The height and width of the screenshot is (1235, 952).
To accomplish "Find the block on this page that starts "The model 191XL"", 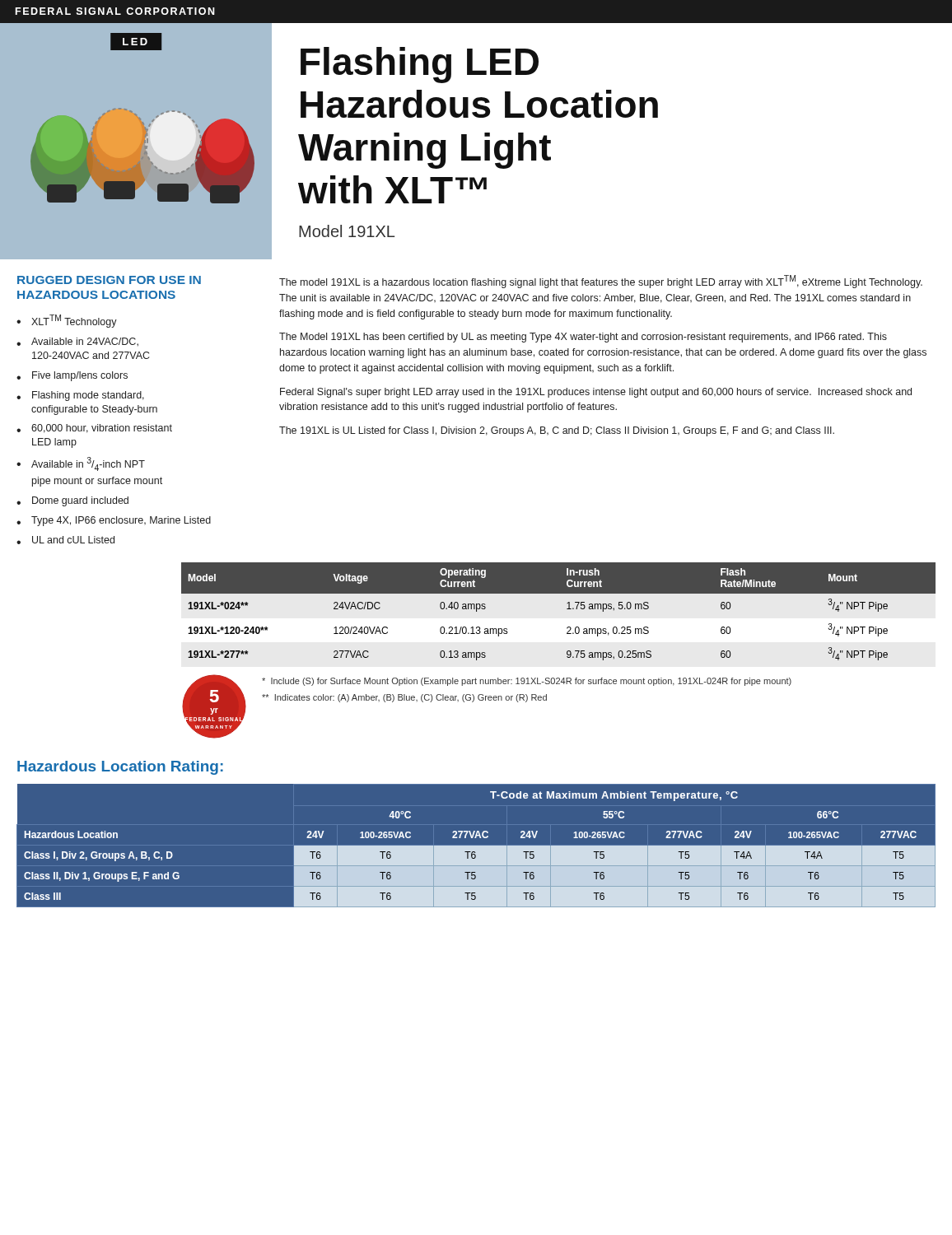I will point(601,297).
